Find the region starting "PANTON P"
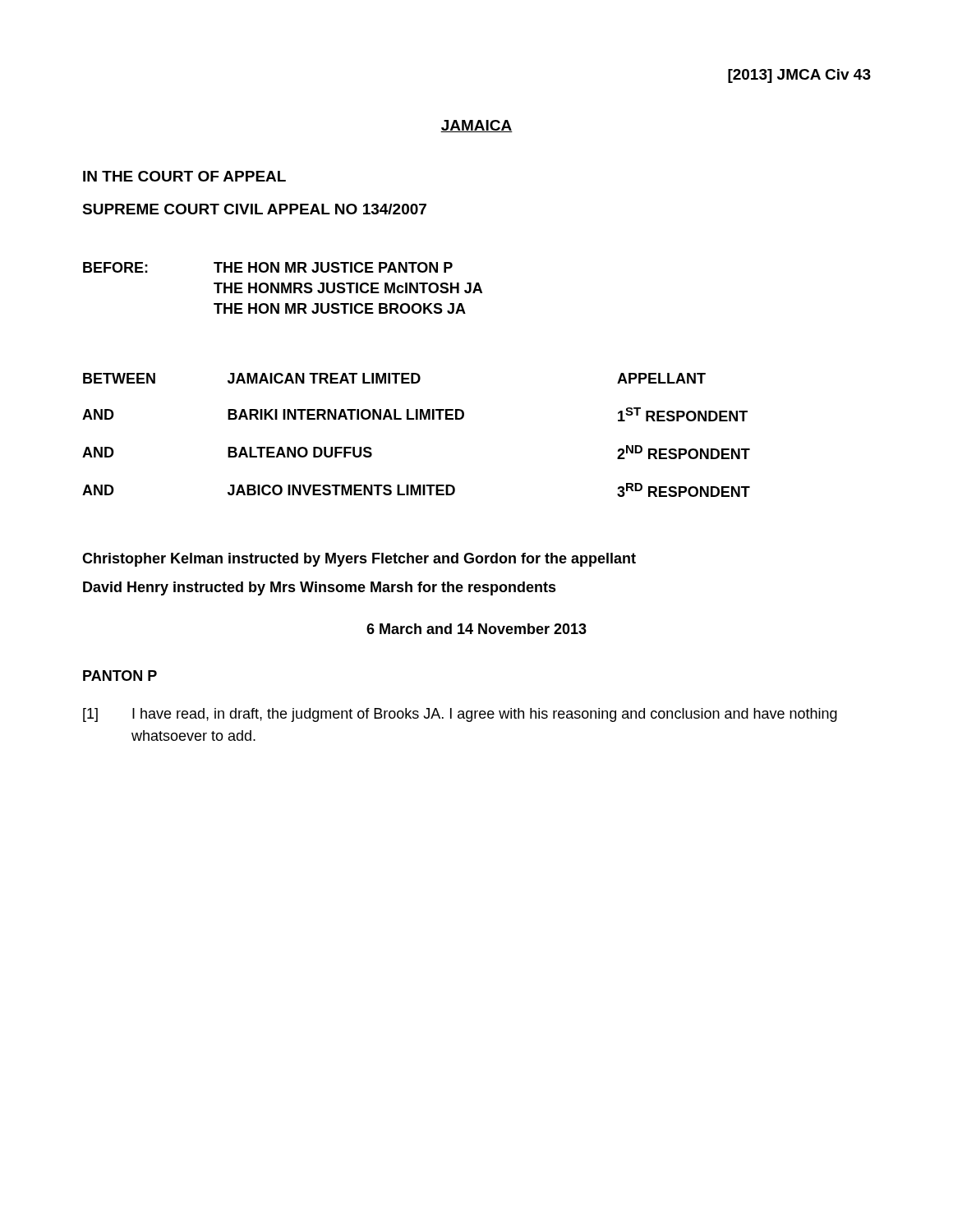 click(120, 676)
